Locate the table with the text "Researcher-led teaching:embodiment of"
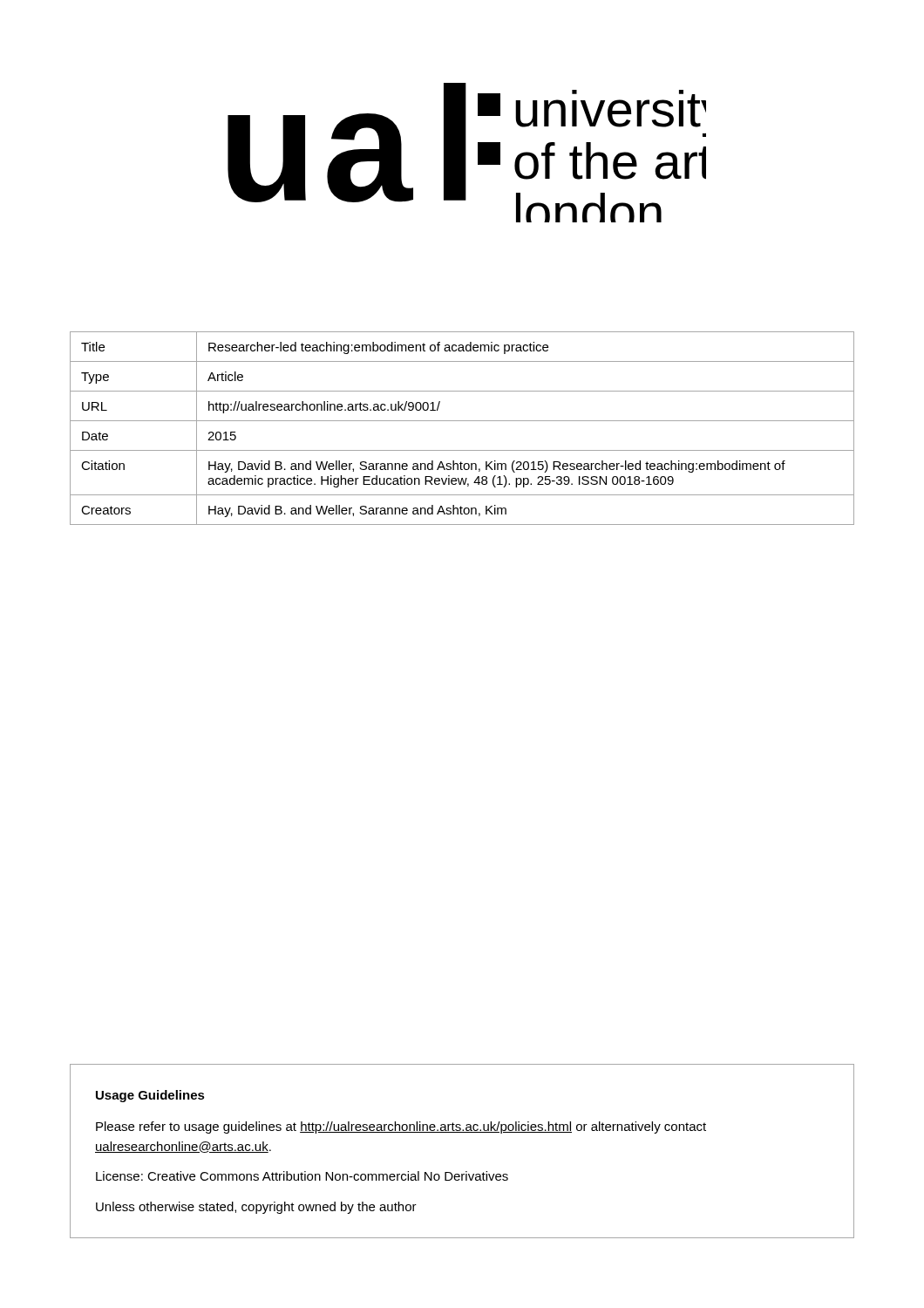 [x=462, y=428]
